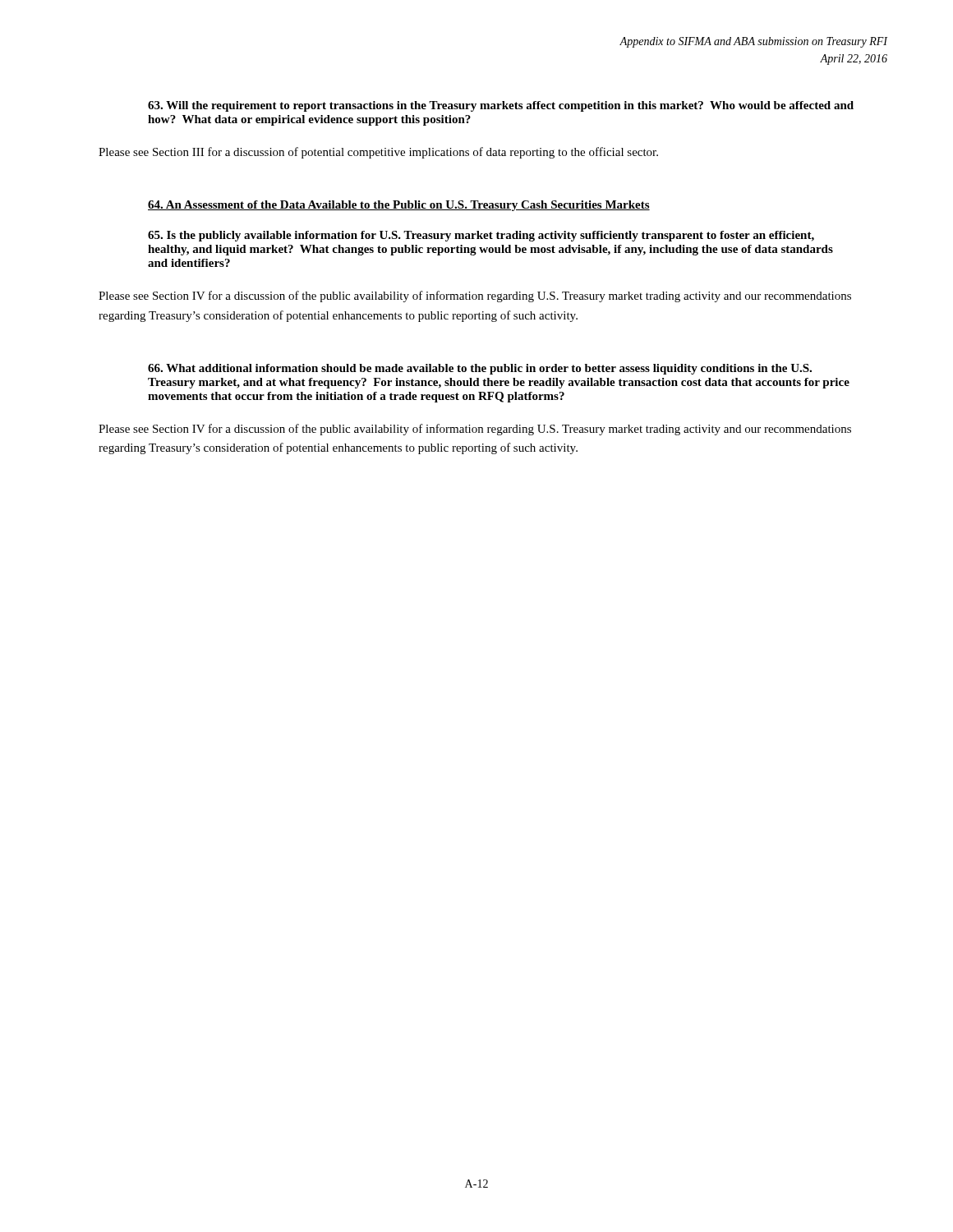Find the section header containing "63. Will the requirement to report transactions"

pyautogui.click(x=501, y=112)
